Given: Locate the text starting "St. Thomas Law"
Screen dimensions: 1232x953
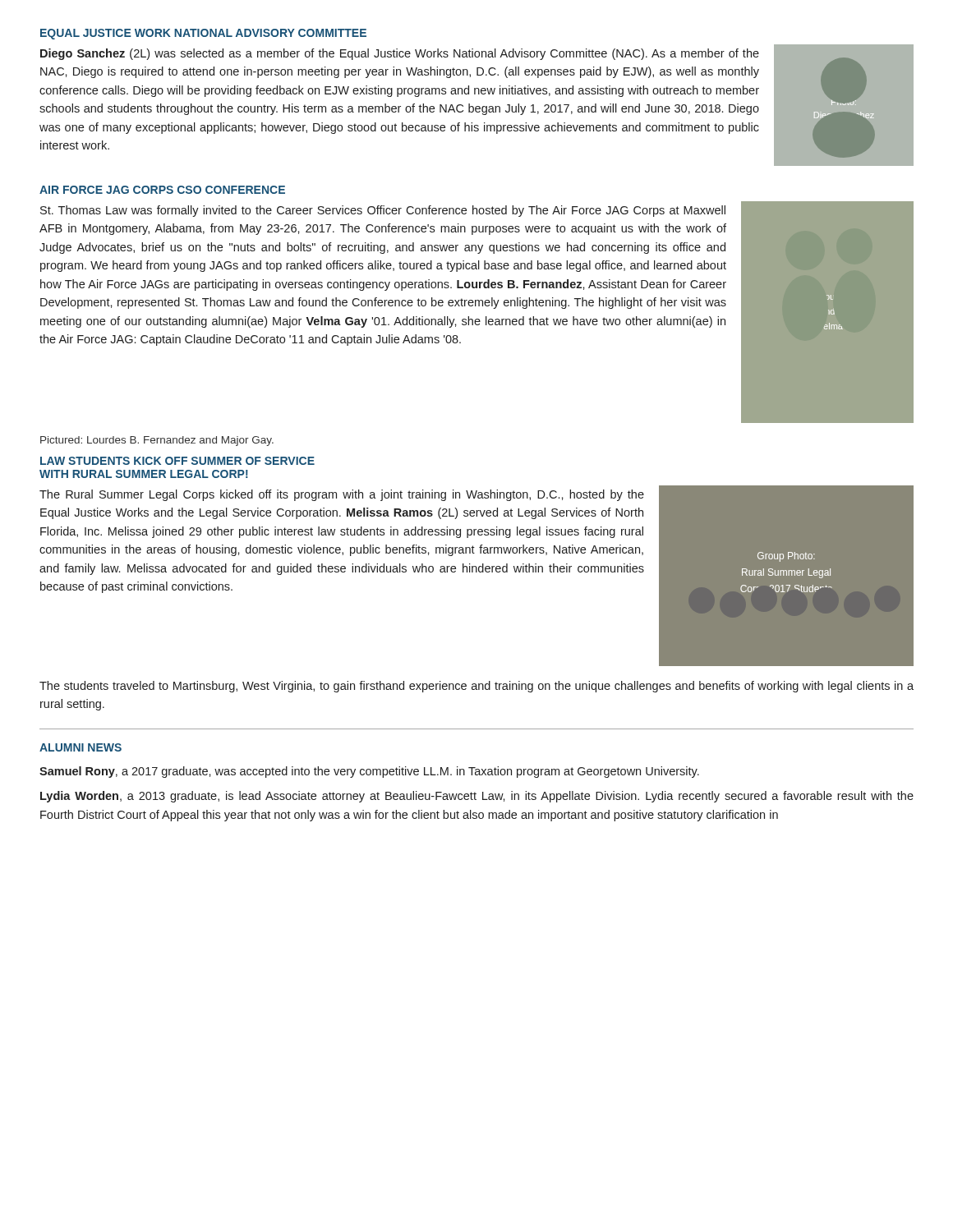Looking at the screenshot, I should point(383,275).
